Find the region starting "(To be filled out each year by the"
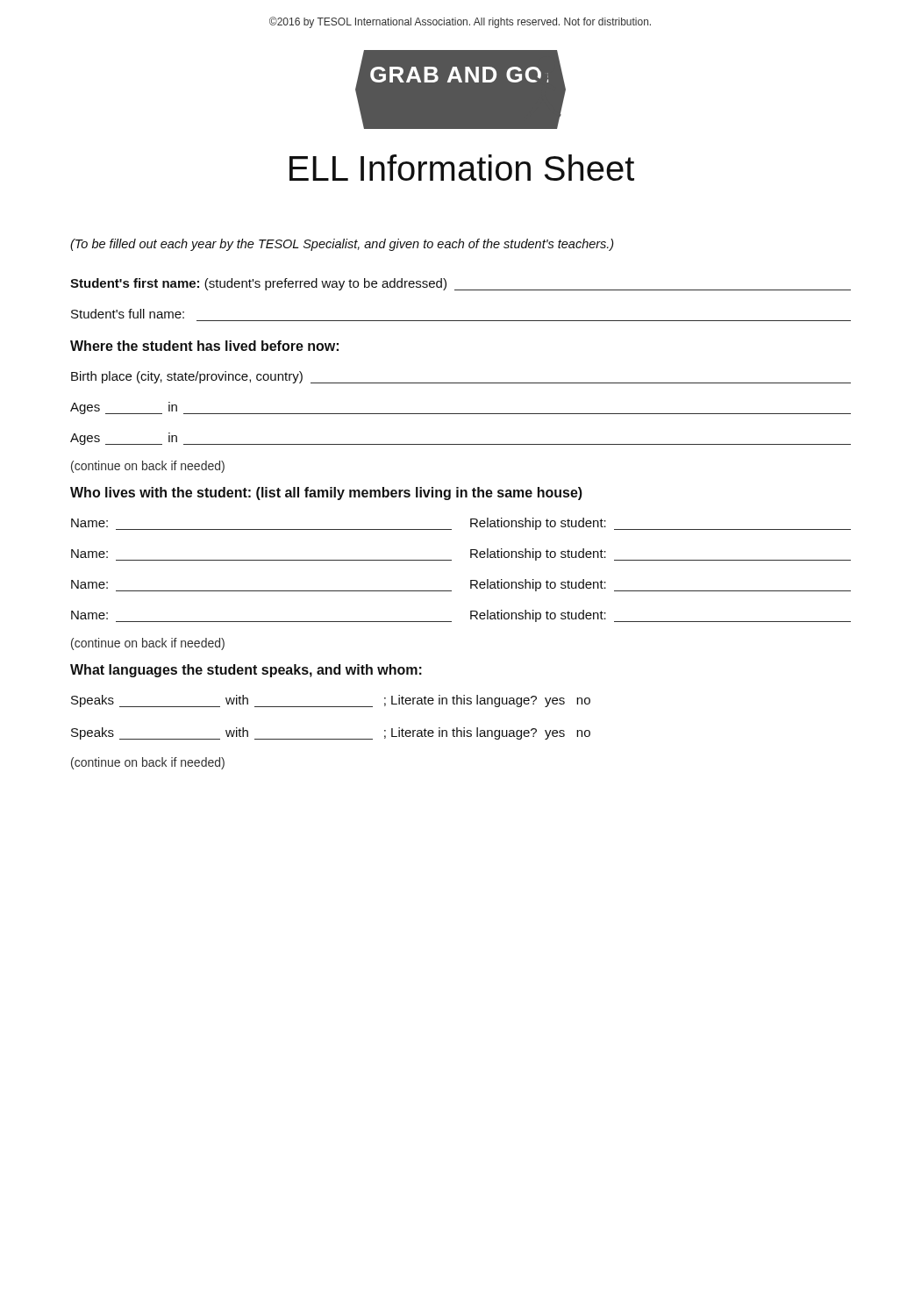921x1316 pixels. 342,244
